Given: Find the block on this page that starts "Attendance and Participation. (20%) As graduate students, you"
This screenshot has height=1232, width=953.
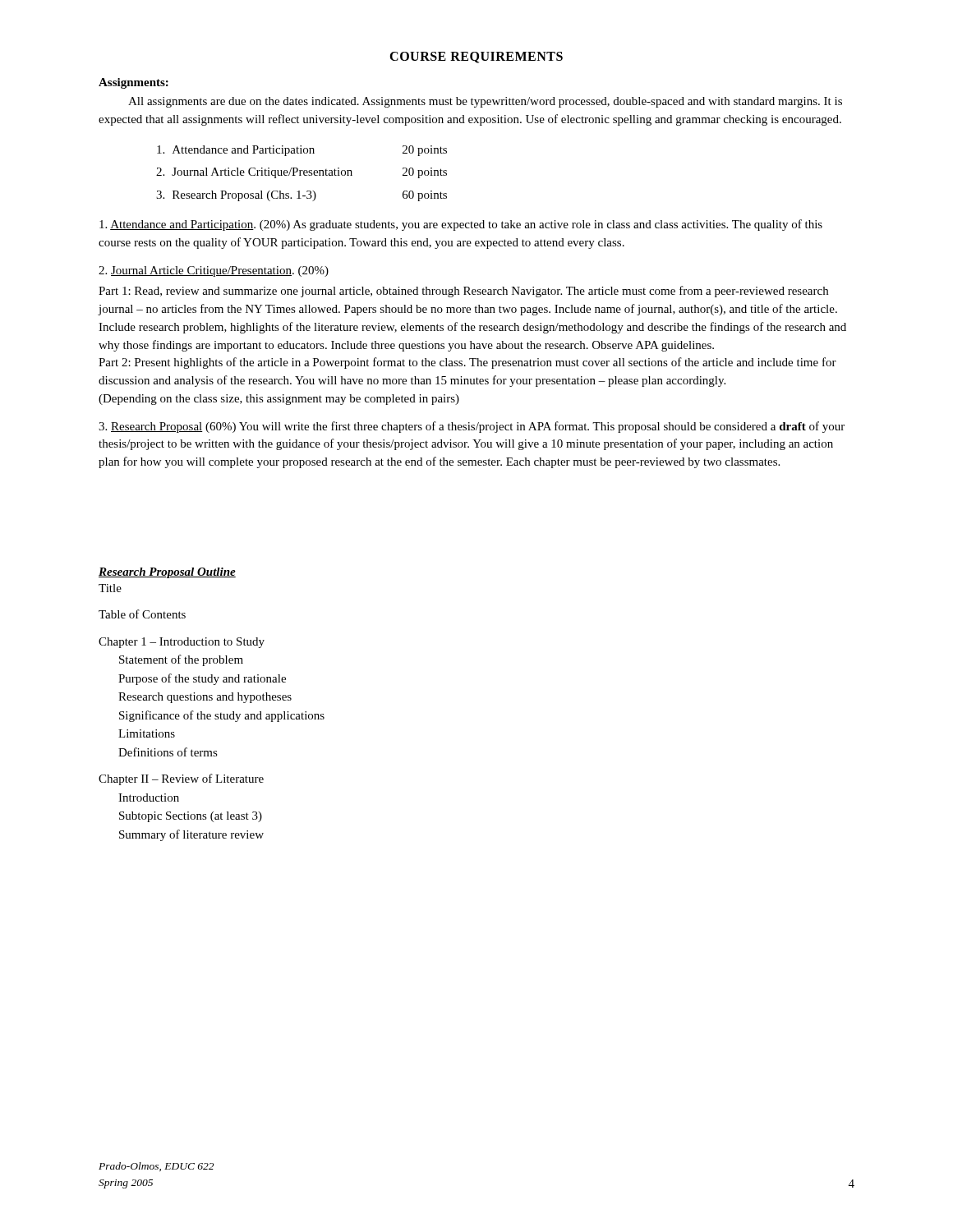Looking at the screenshot, I should [461, 233].
